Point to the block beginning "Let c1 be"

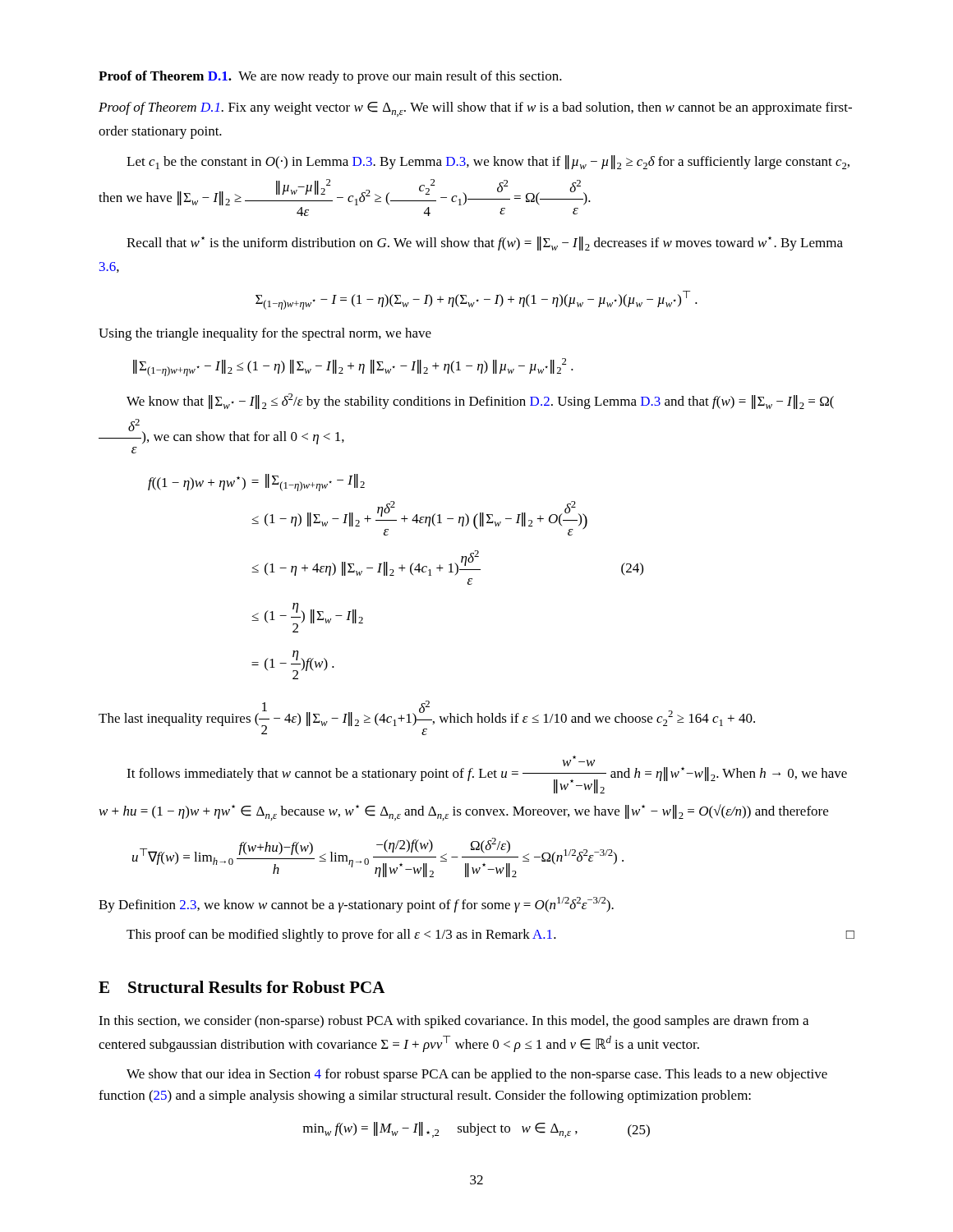click(x=474, y=188)
